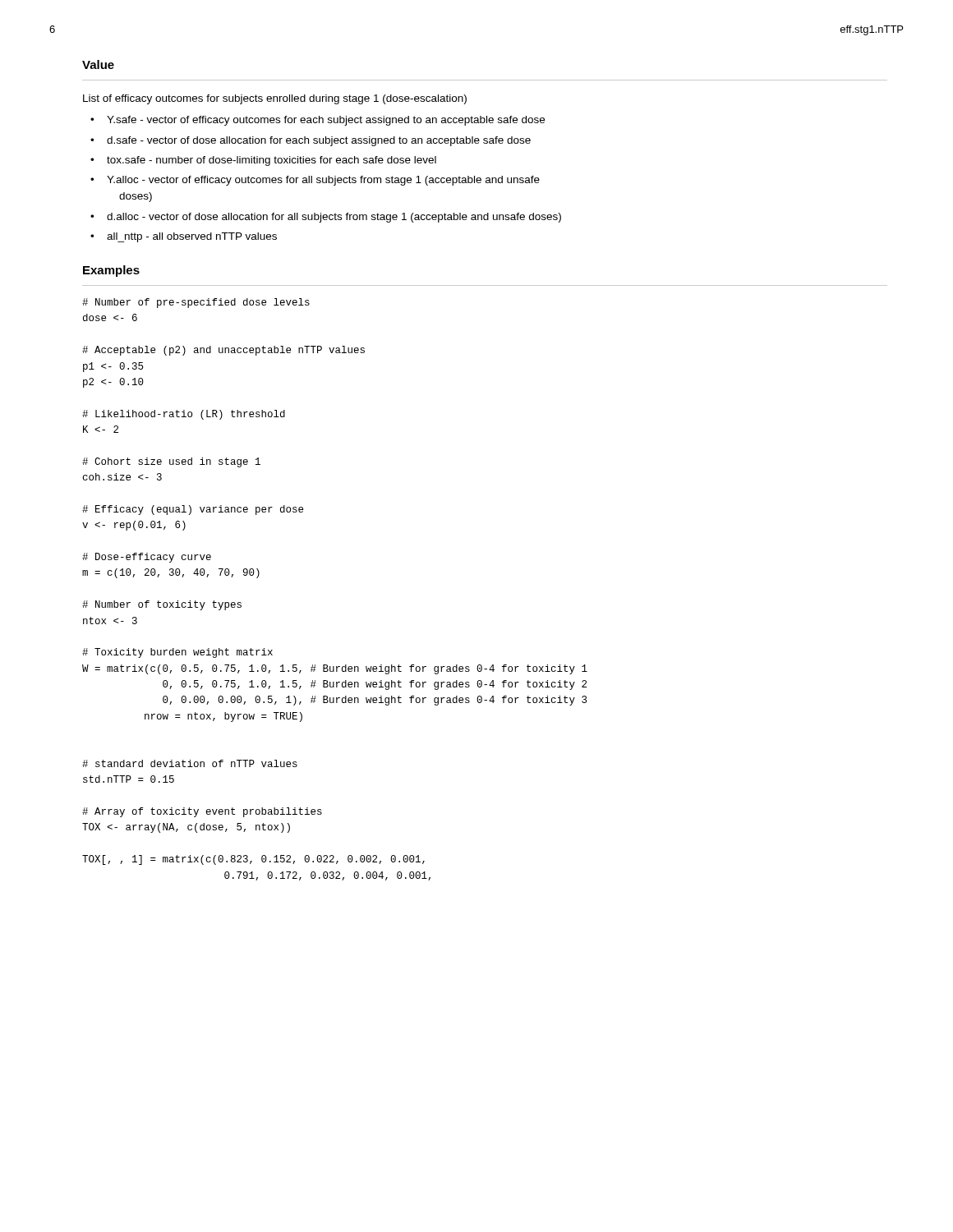
Task: Locate the list item that says "d.safe - vector of dose"
Action: 319,140
